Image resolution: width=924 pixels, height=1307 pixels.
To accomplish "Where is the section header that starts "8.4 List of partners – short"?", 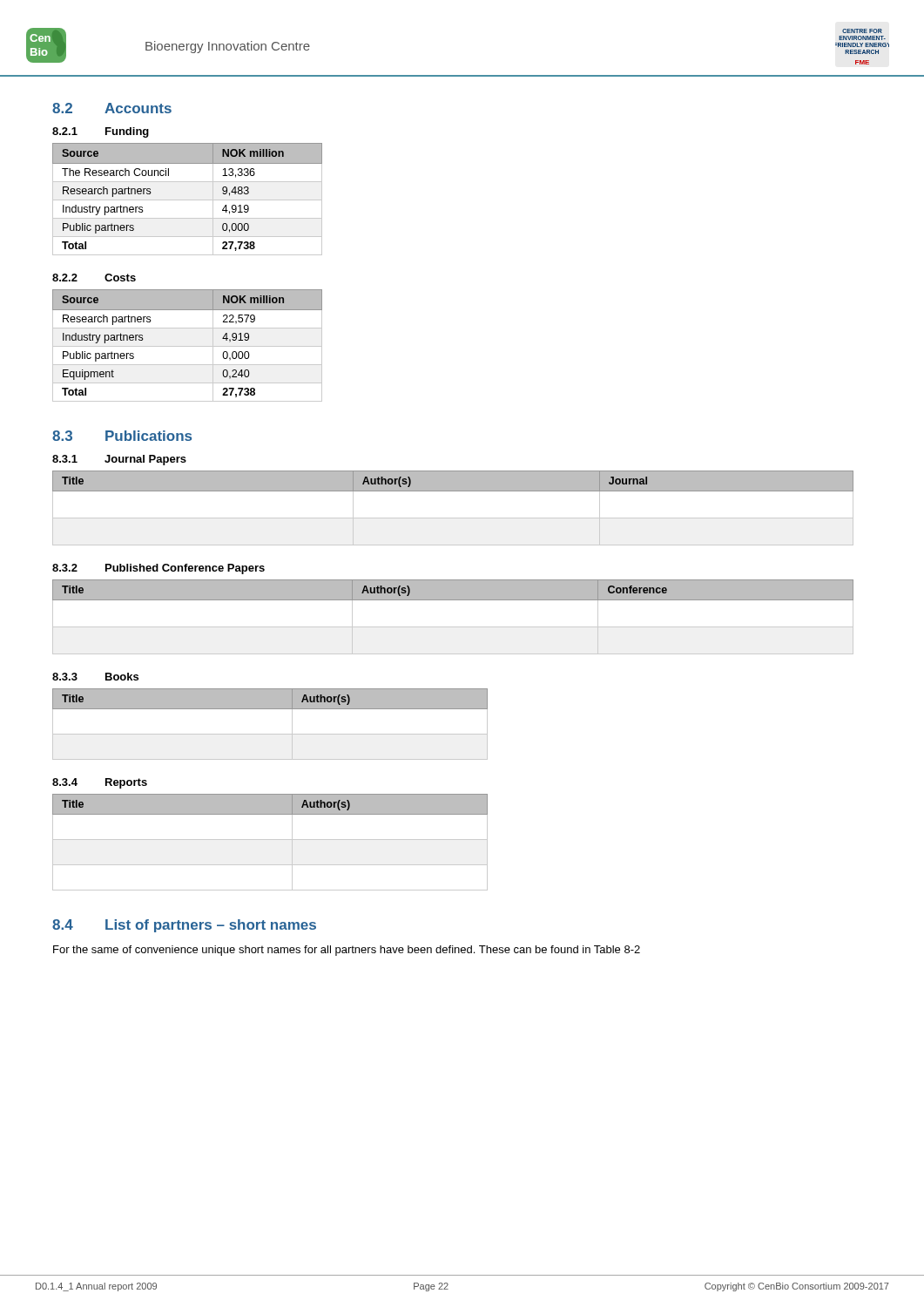I will (185, 925).
